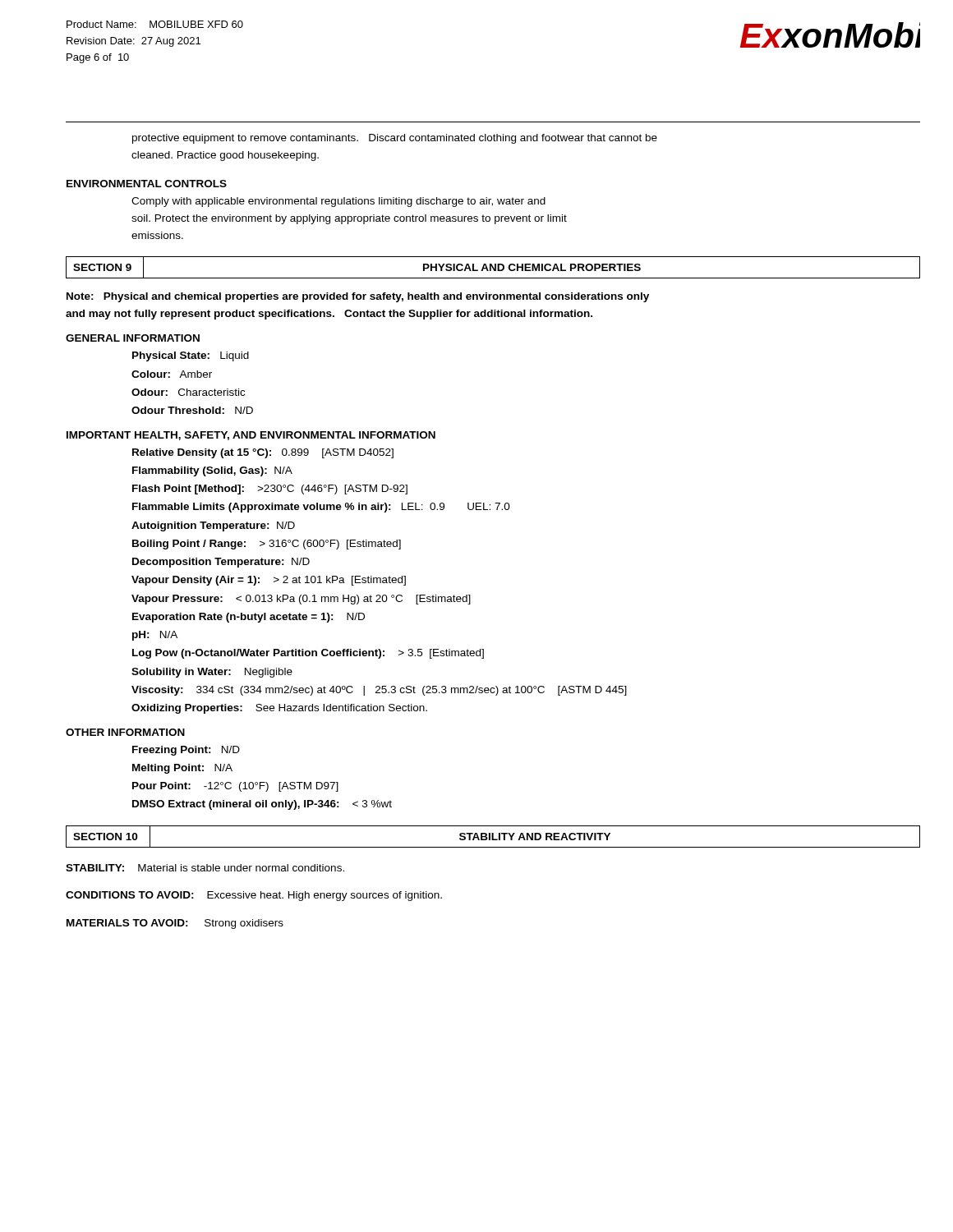Click on the text block with the text "Freezing Point: N/D"
Image resolution: width=953 pixels, height=1232 pixels.
pos(262,776)
